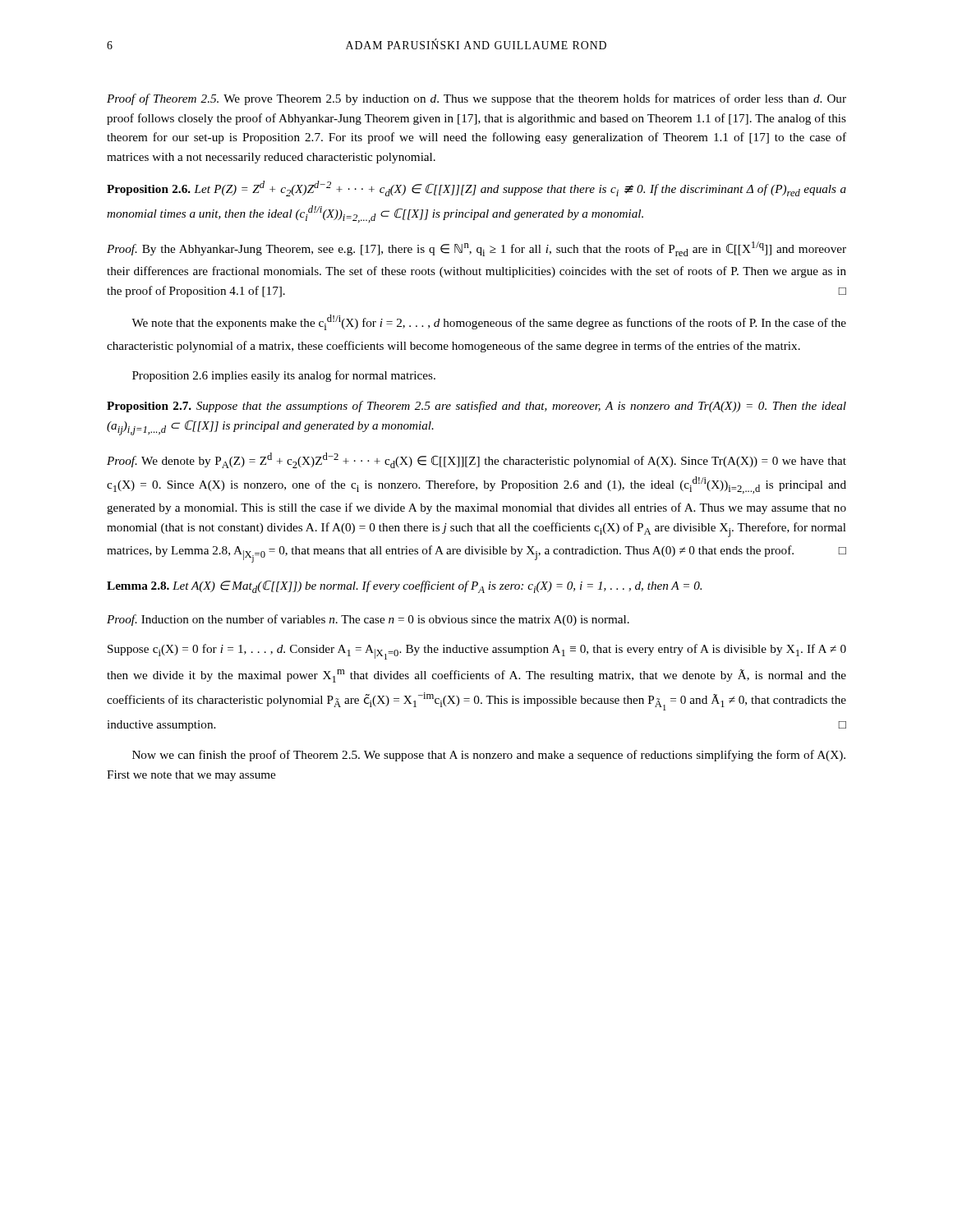Point to the passage starting "We note that"
Viewport: 953px width, 1232px height.
coord(476,333)
